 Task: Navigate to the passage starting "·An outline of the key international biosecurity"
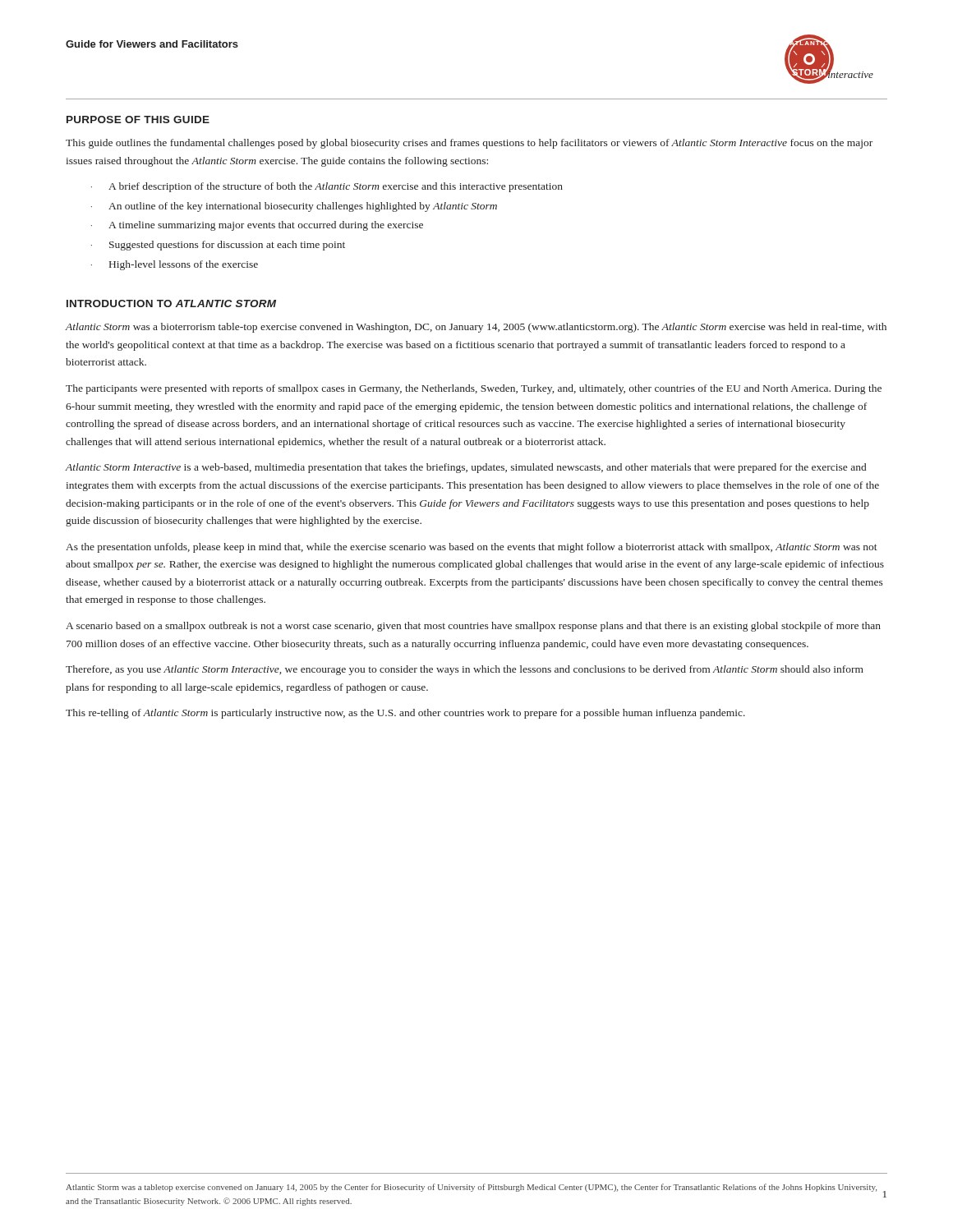[294, 206]
